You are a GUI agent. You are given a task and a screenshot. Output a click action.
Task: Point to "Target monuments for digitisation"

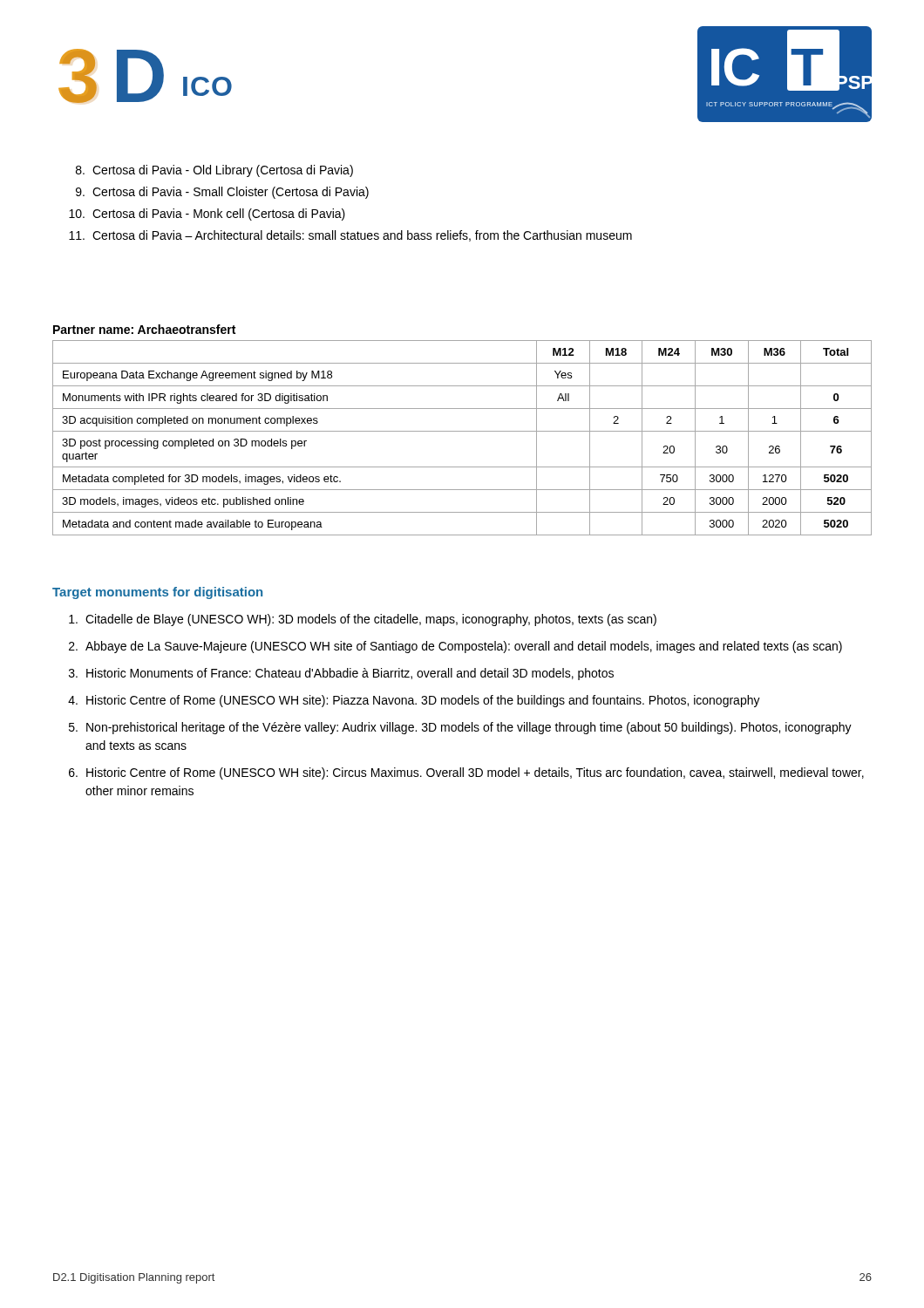coord(158,592)
